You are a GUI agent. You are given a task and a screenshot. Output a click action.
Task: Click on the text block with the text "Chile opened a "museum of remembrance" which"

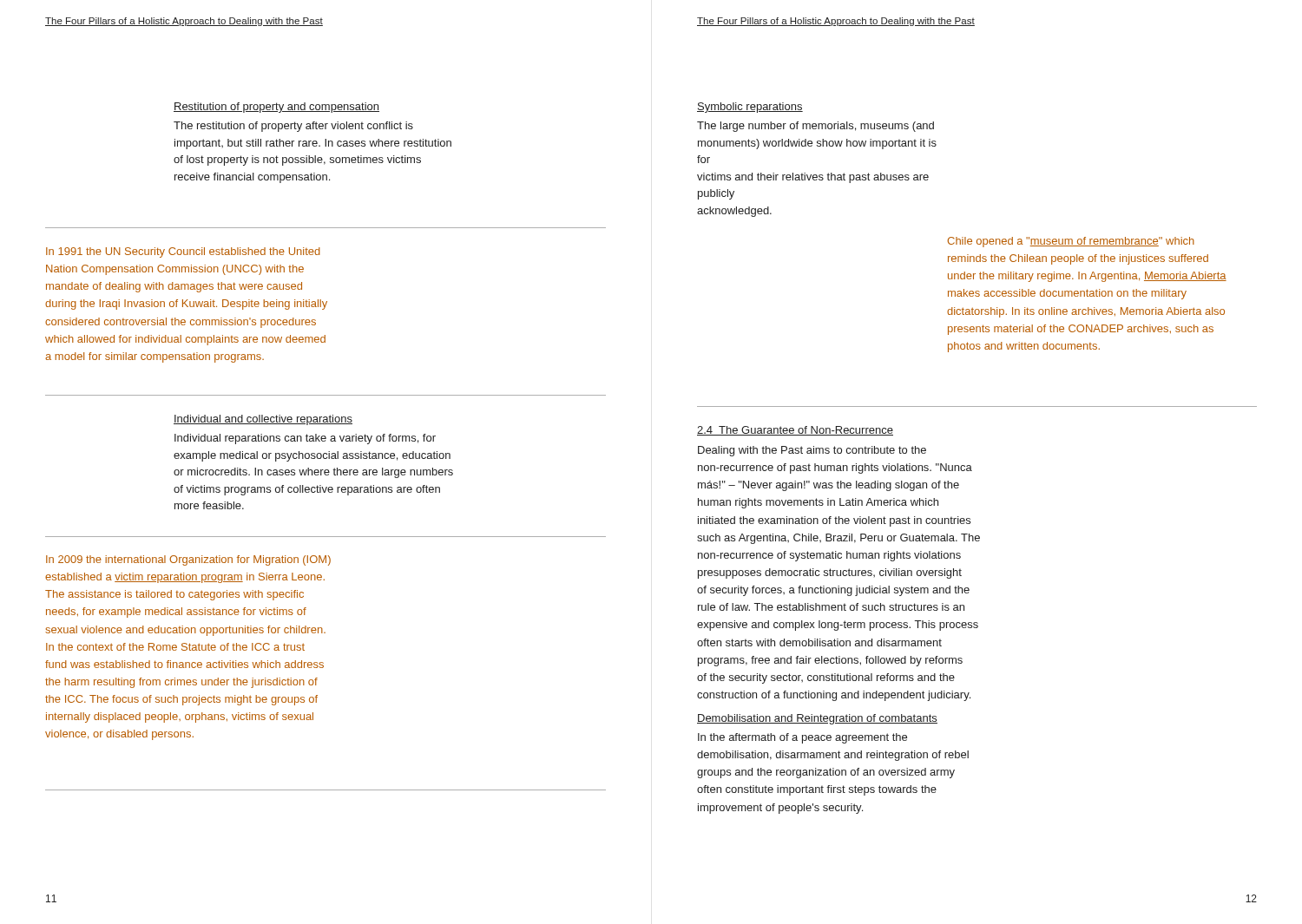[x=1102, y=294]
